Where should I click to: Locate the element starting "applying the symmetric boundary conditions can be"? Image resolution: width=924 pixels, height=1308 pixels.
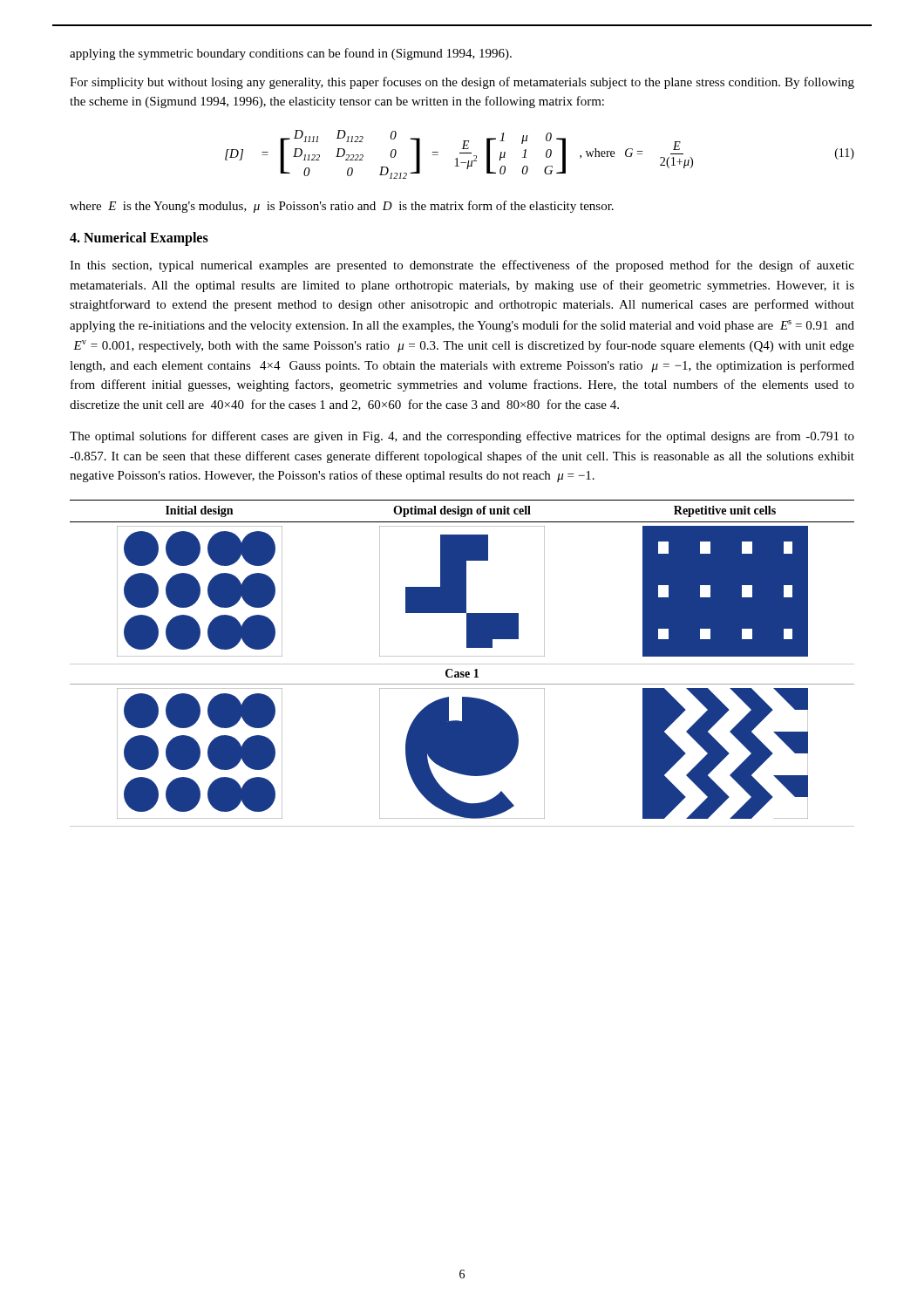click(462, 53)
